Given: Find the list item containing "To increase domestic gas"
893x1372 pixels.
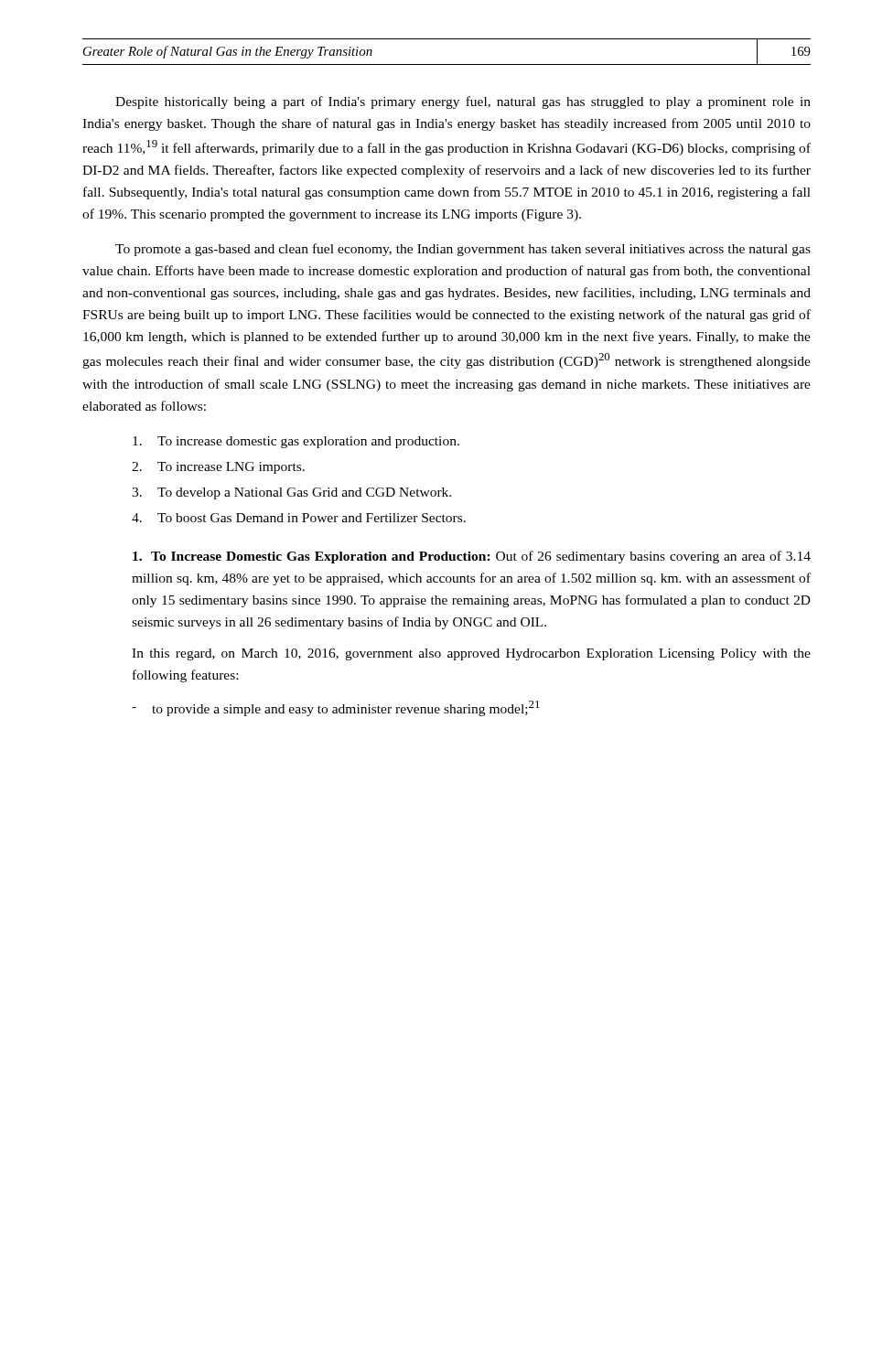Looking at the screenshot, I should pyautogui.click(x=296, y=440).
